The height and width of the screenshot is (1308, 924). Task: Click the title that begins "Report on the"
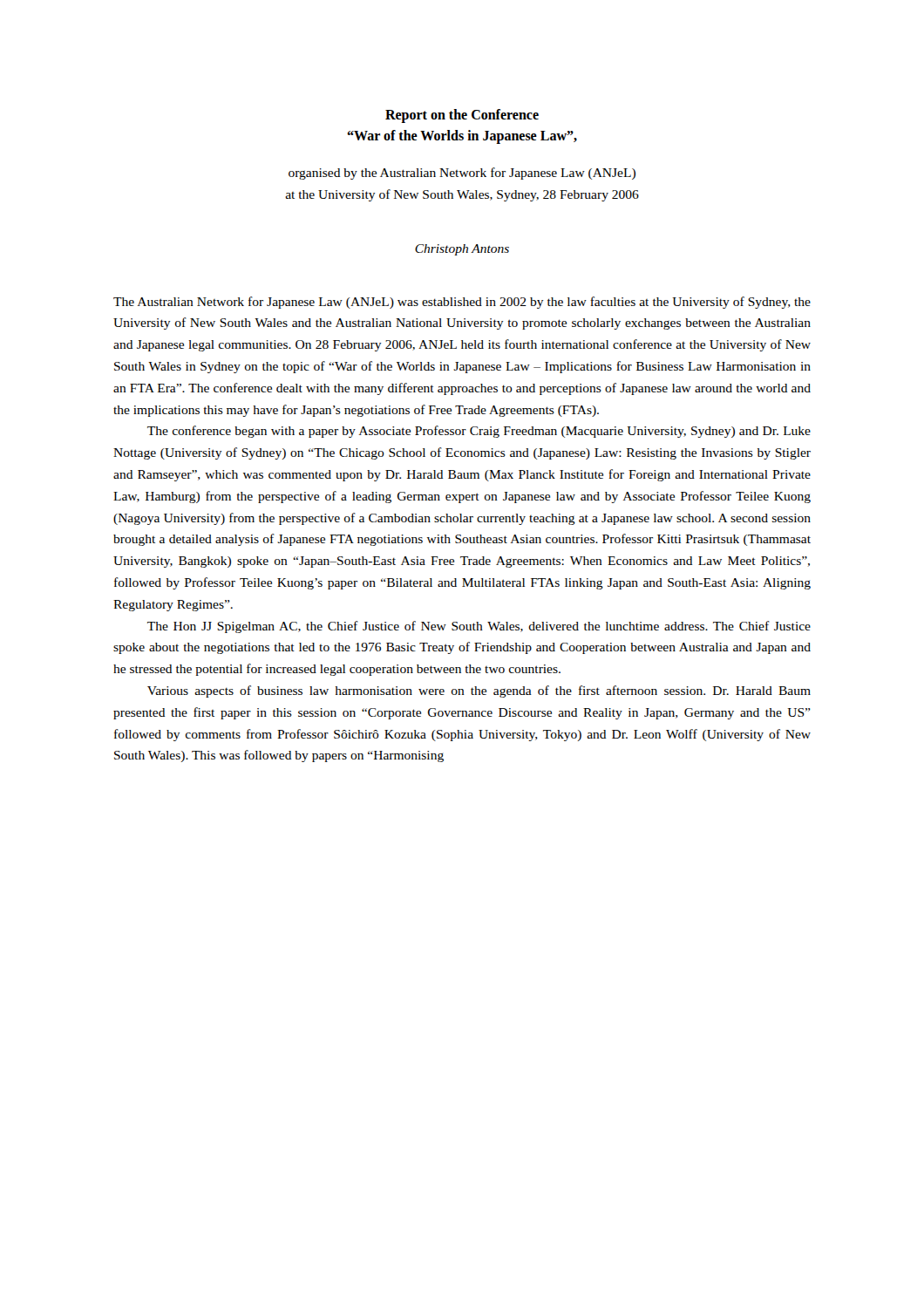pos(462,126)
